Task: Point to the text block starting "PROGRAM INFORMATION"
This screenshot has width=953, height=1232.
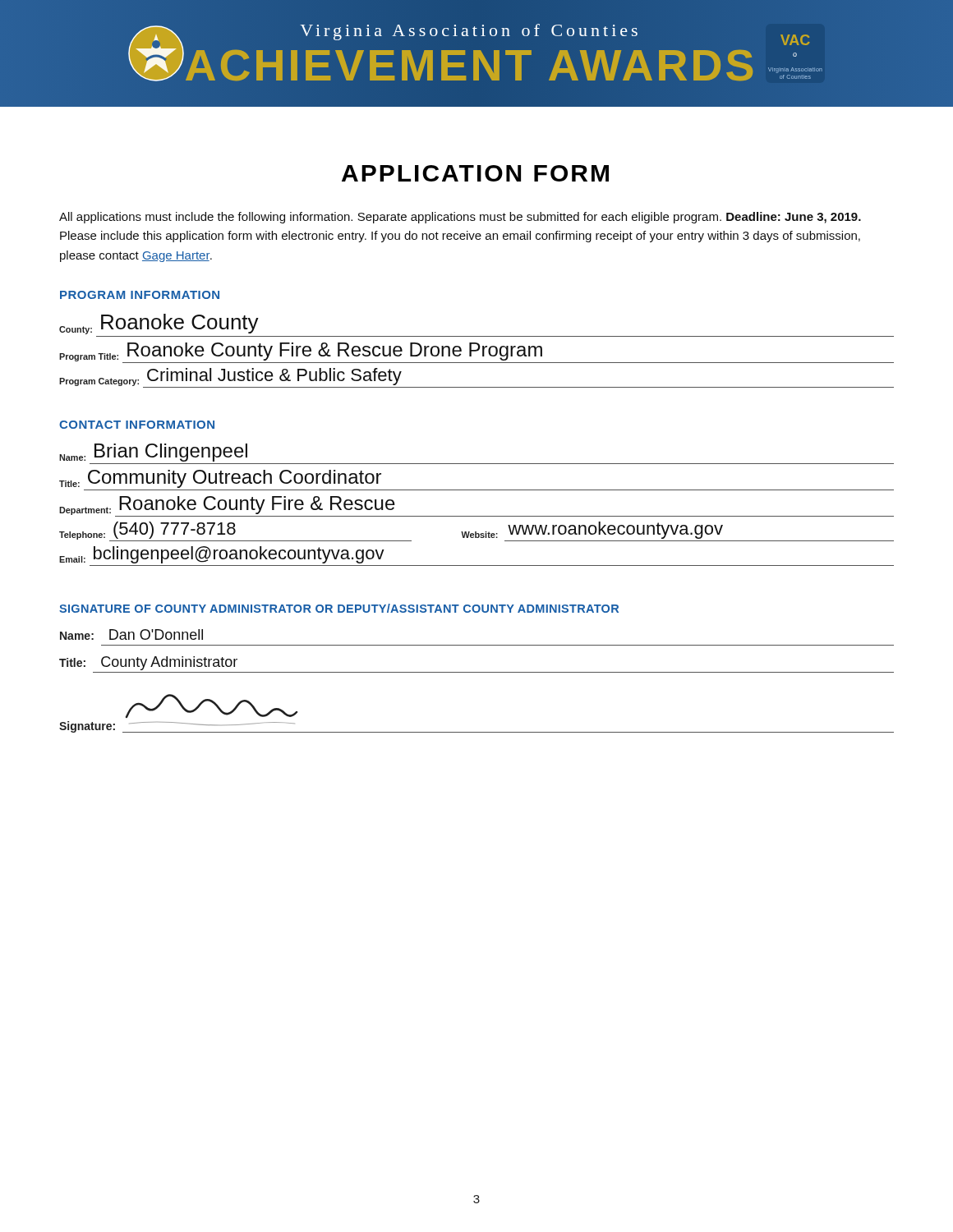Action: (x=140, y=294)
